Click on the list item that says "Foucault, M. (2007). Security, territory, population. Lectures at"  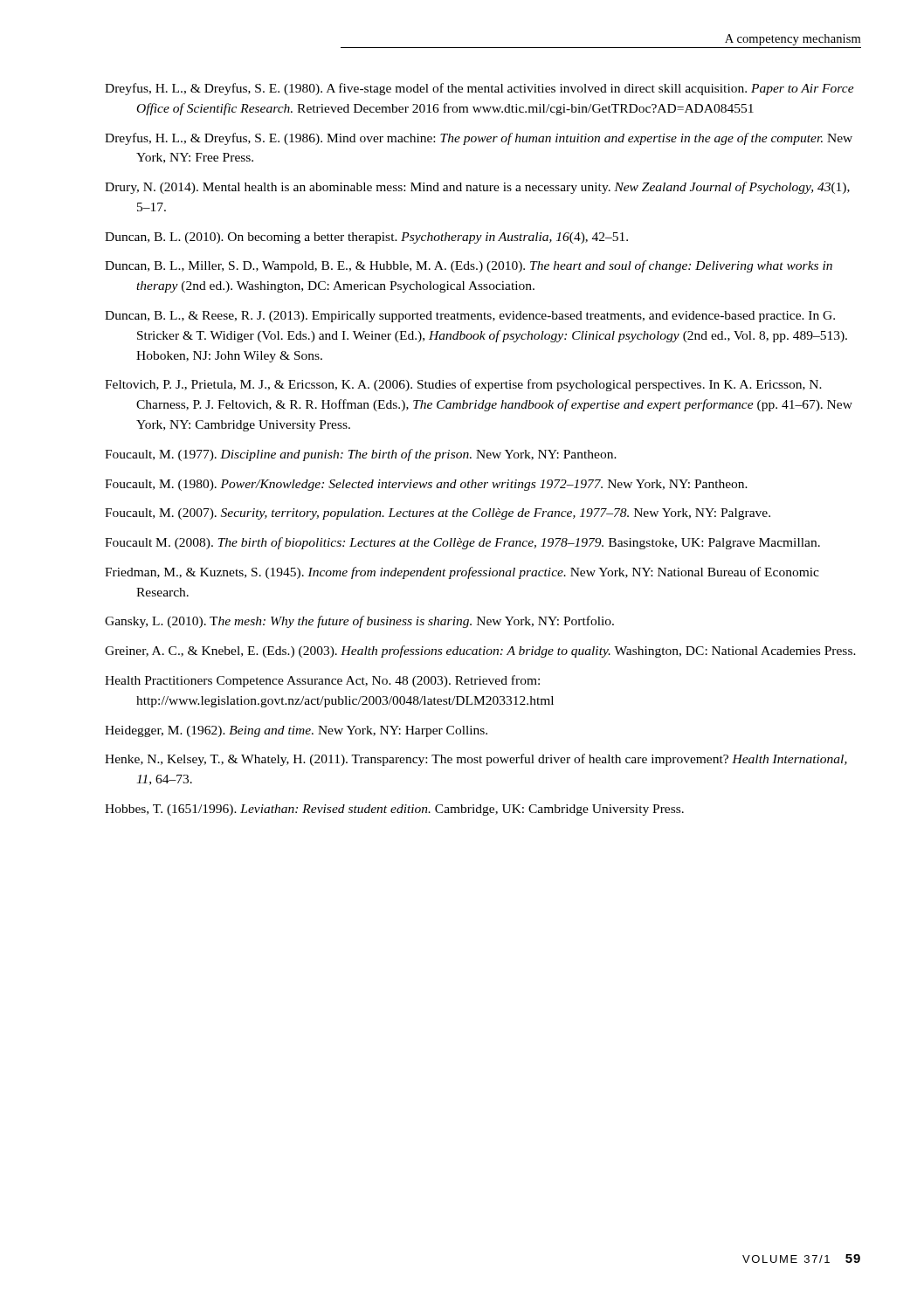[438, 512]
